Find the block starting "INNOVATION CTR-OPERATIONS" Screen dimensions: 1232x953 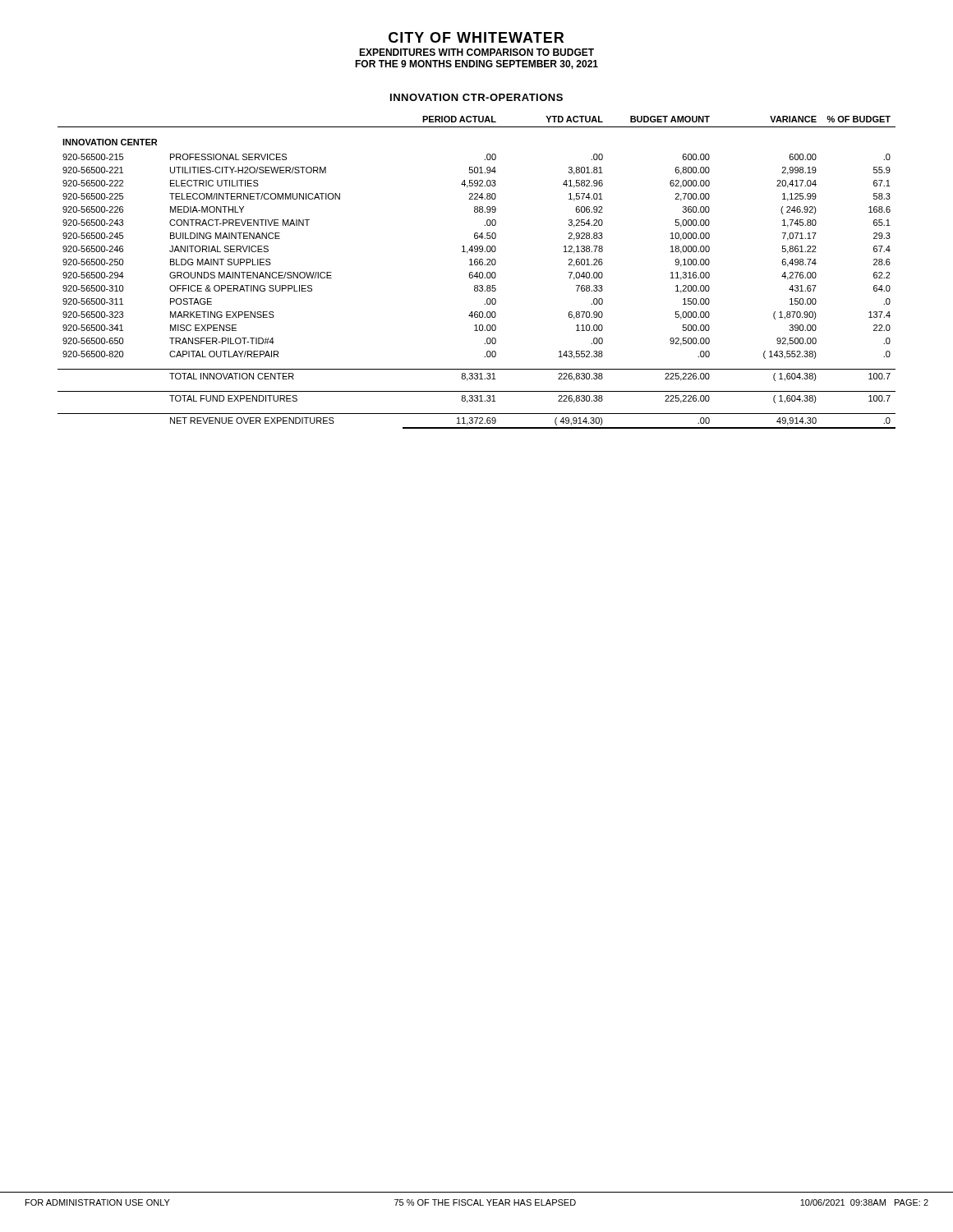click(x=476, y=97)
